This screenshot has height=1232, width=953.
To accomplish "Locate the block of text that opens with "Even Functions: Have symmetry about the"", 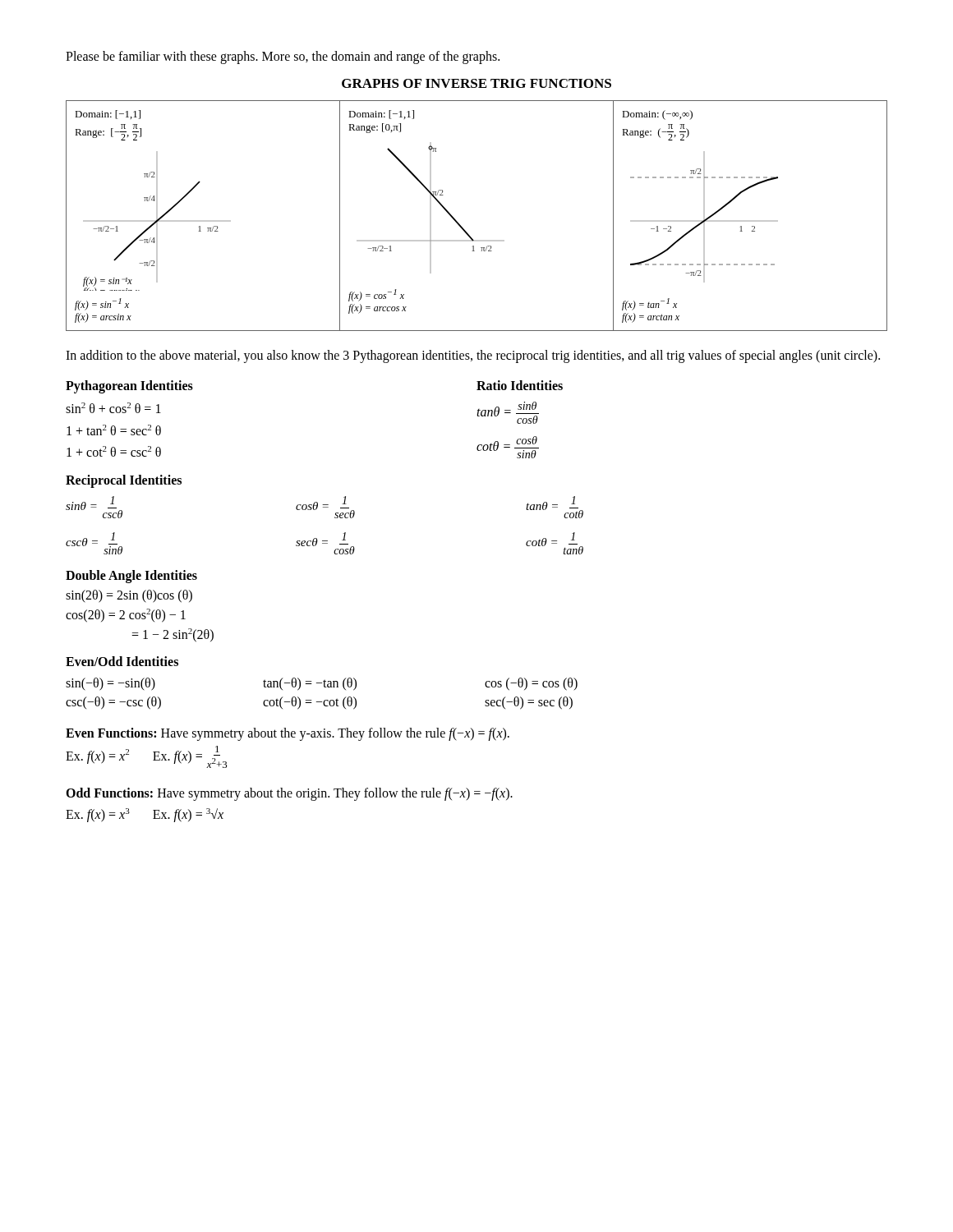I will (x=288, y=734).
